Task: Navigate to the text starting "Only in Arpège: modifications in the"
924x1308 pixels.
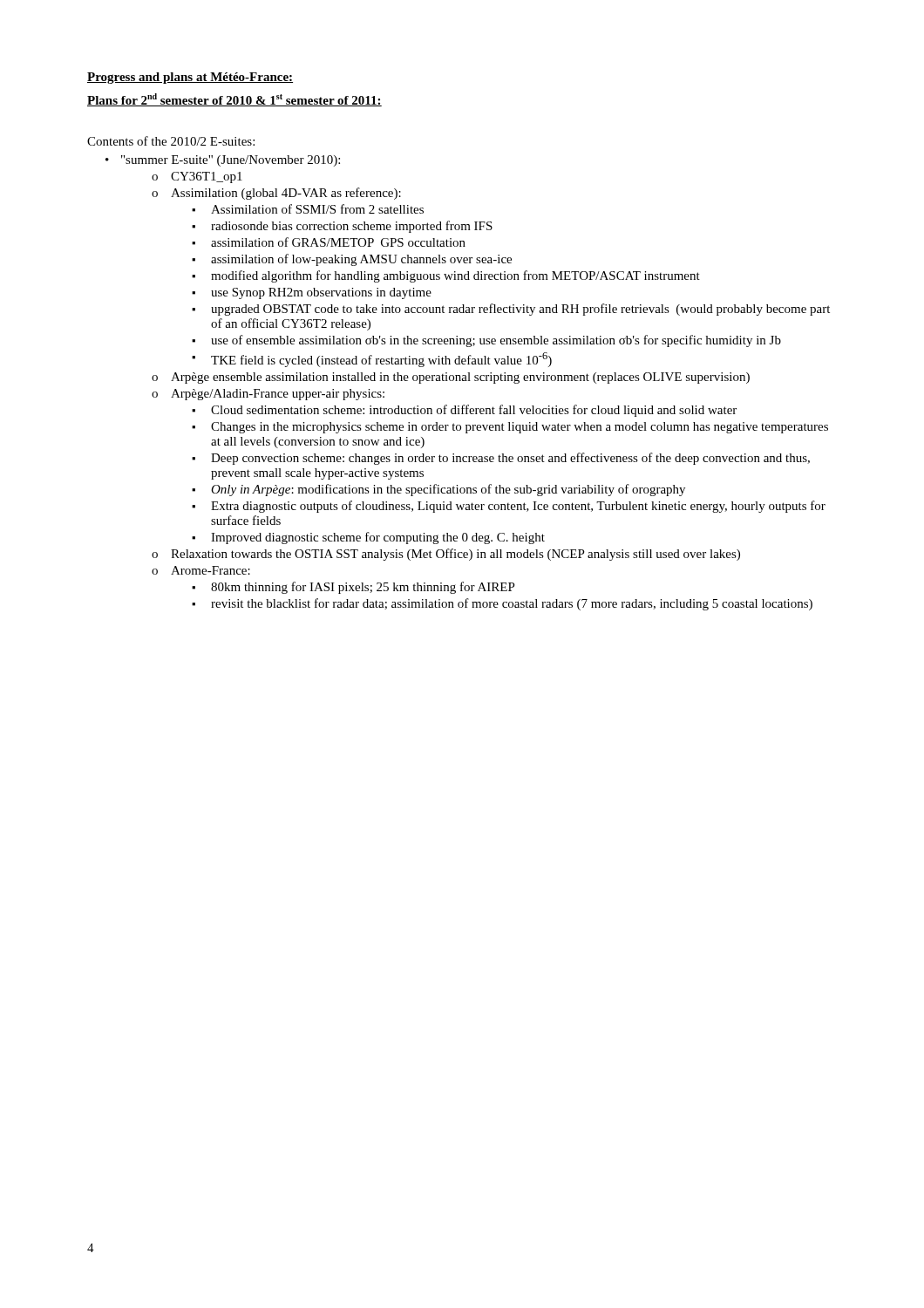Action: [448, 489]
